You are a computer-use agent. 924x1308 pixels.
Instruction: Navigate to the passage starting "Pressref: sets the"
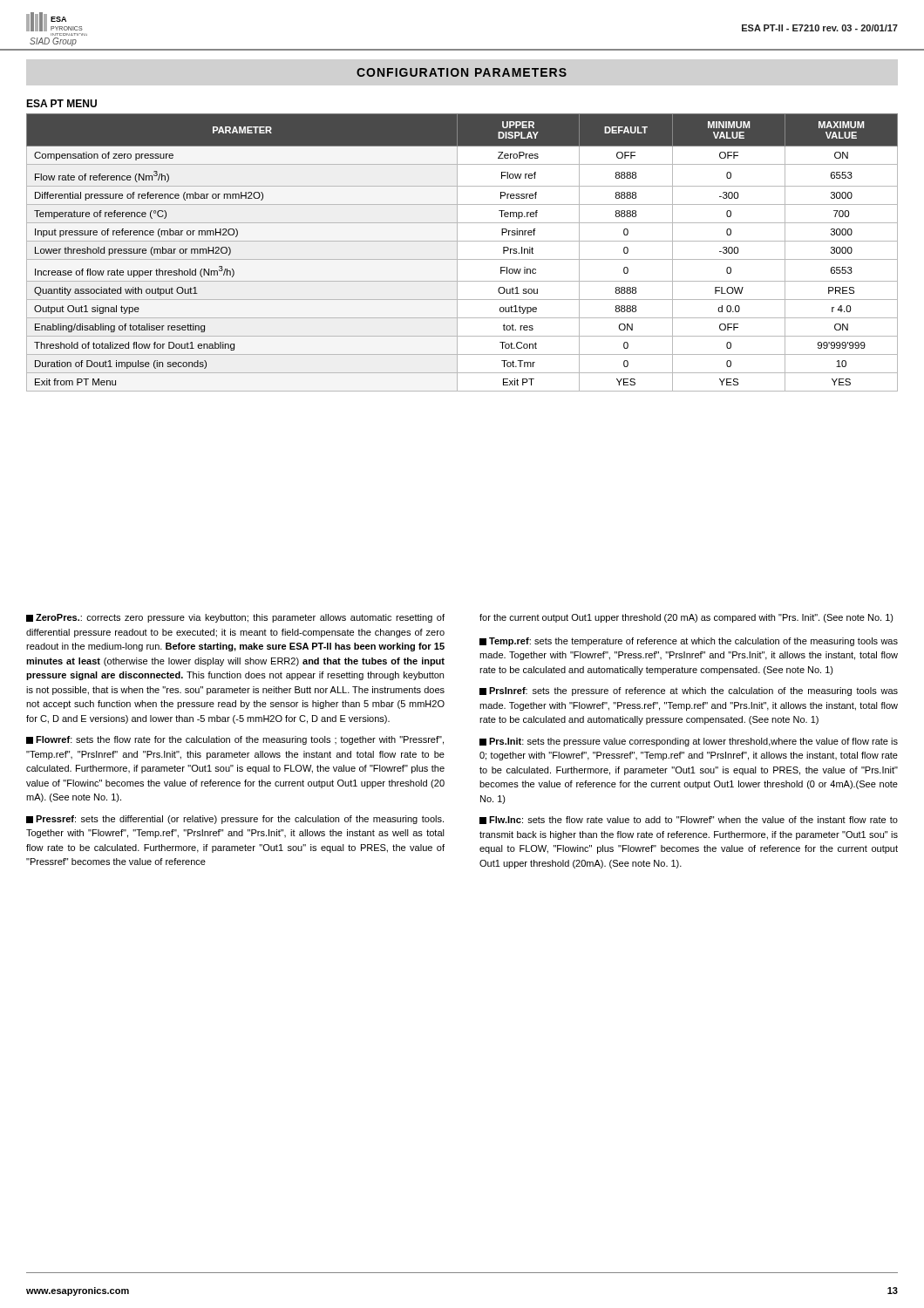(x=235, y=840)
